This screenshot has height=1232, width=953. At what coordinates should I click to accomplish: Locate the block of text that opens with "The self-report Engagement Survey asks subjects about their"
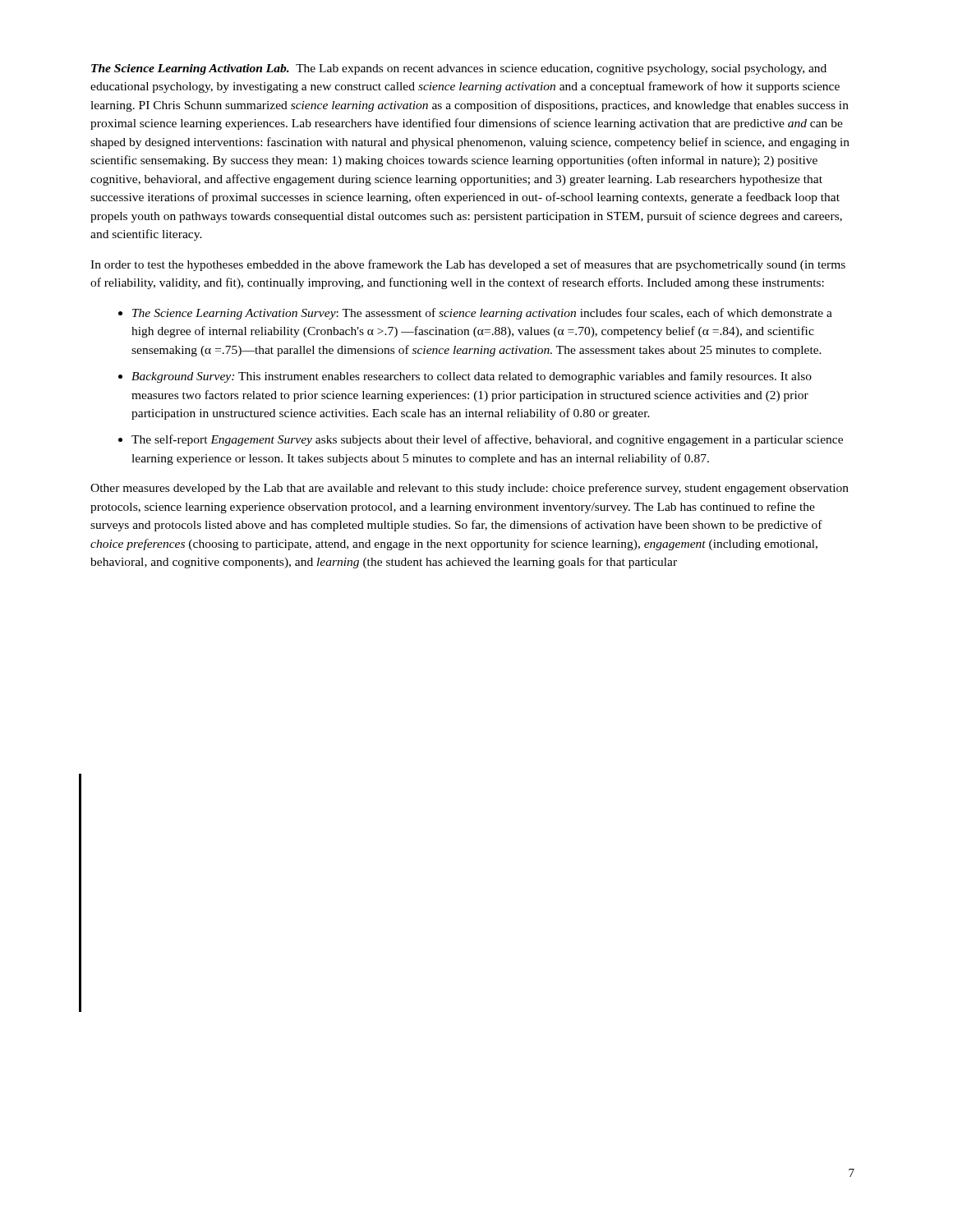point(487,449)
